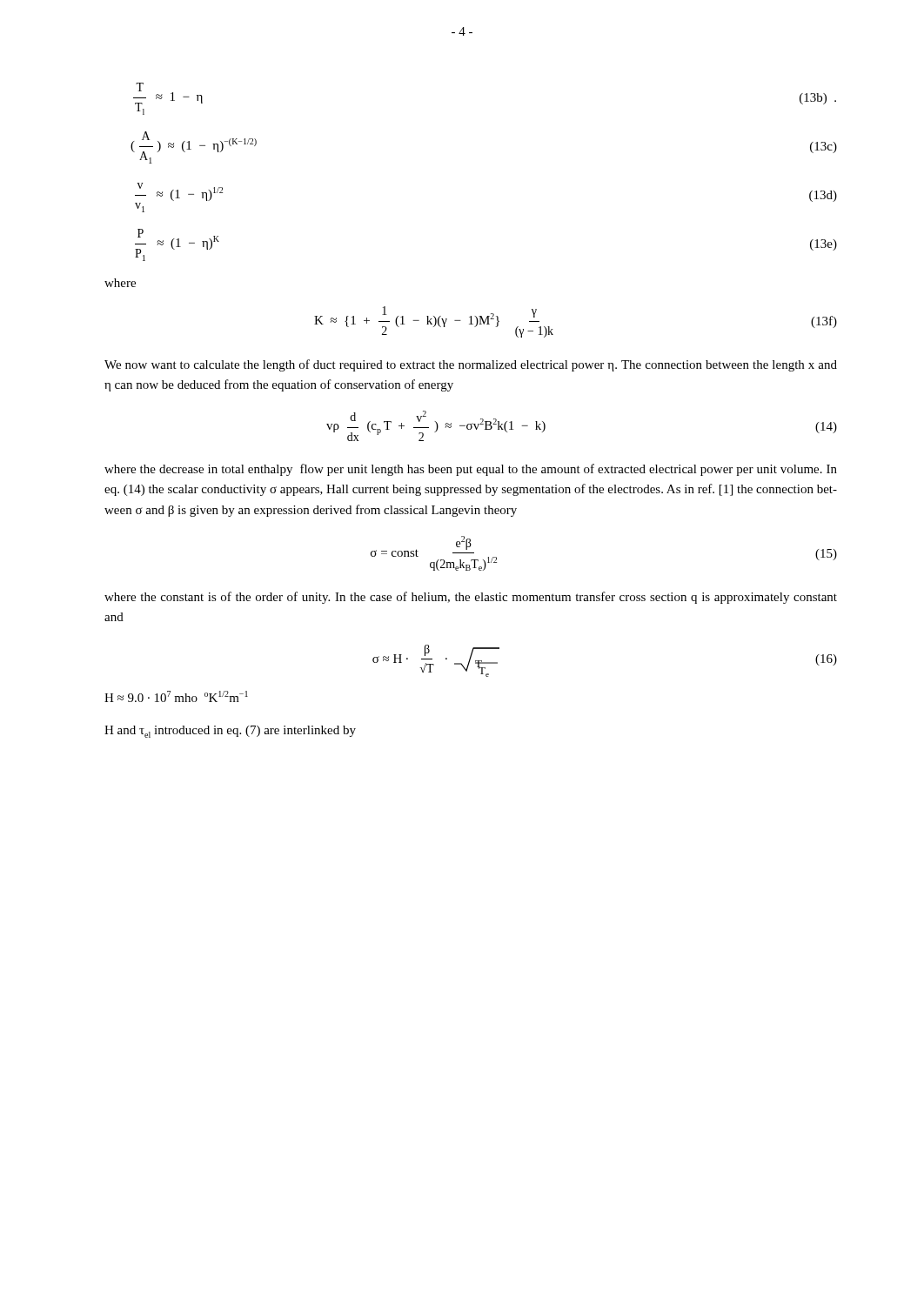The image size is (924, 1305).
Task: Point to the region starting "where the decrease in"
Action: pyautogui.click(x=471, y=489)
